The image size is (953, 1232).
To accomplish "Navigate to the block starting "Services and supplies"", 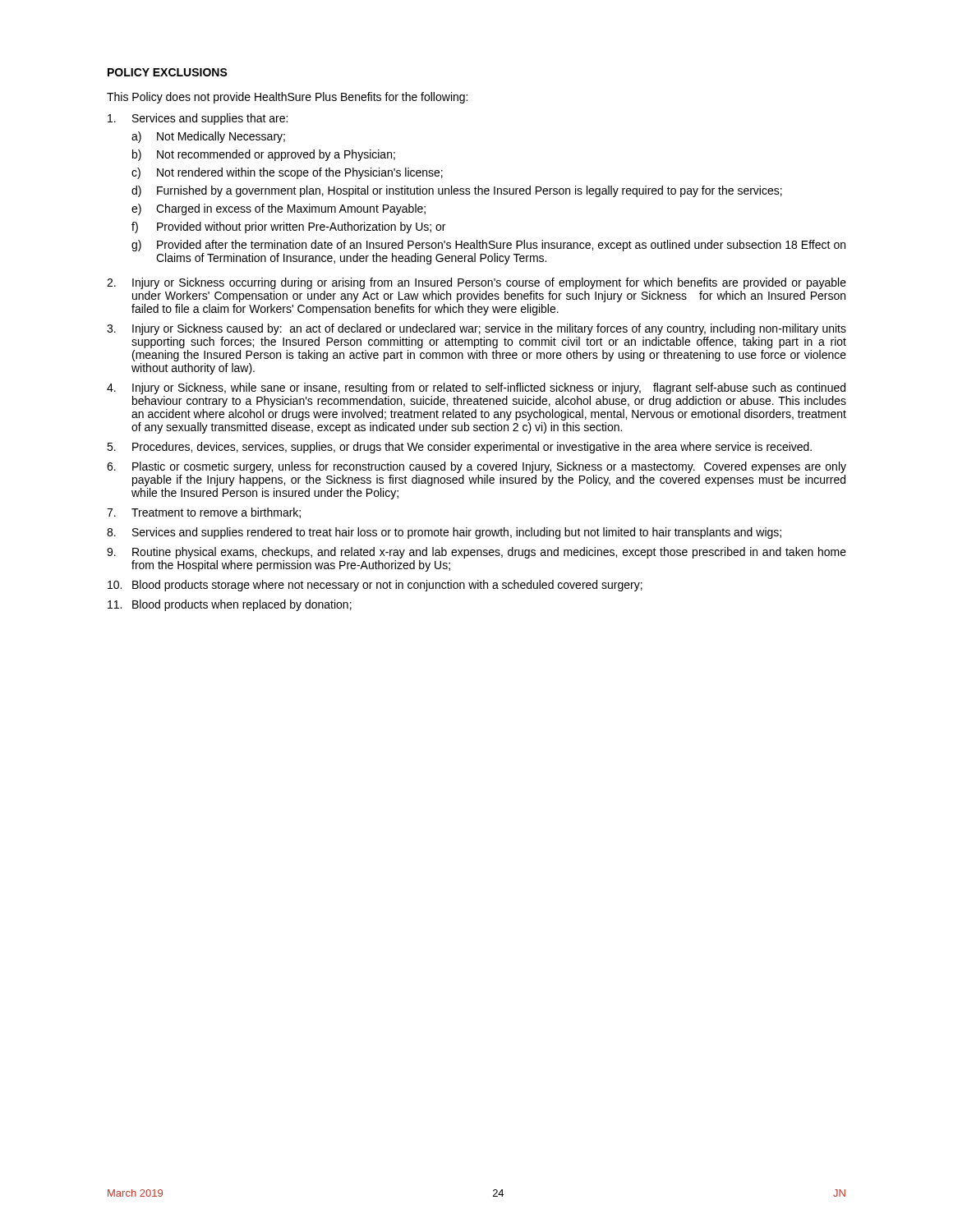I will click(x=476, y=191).
